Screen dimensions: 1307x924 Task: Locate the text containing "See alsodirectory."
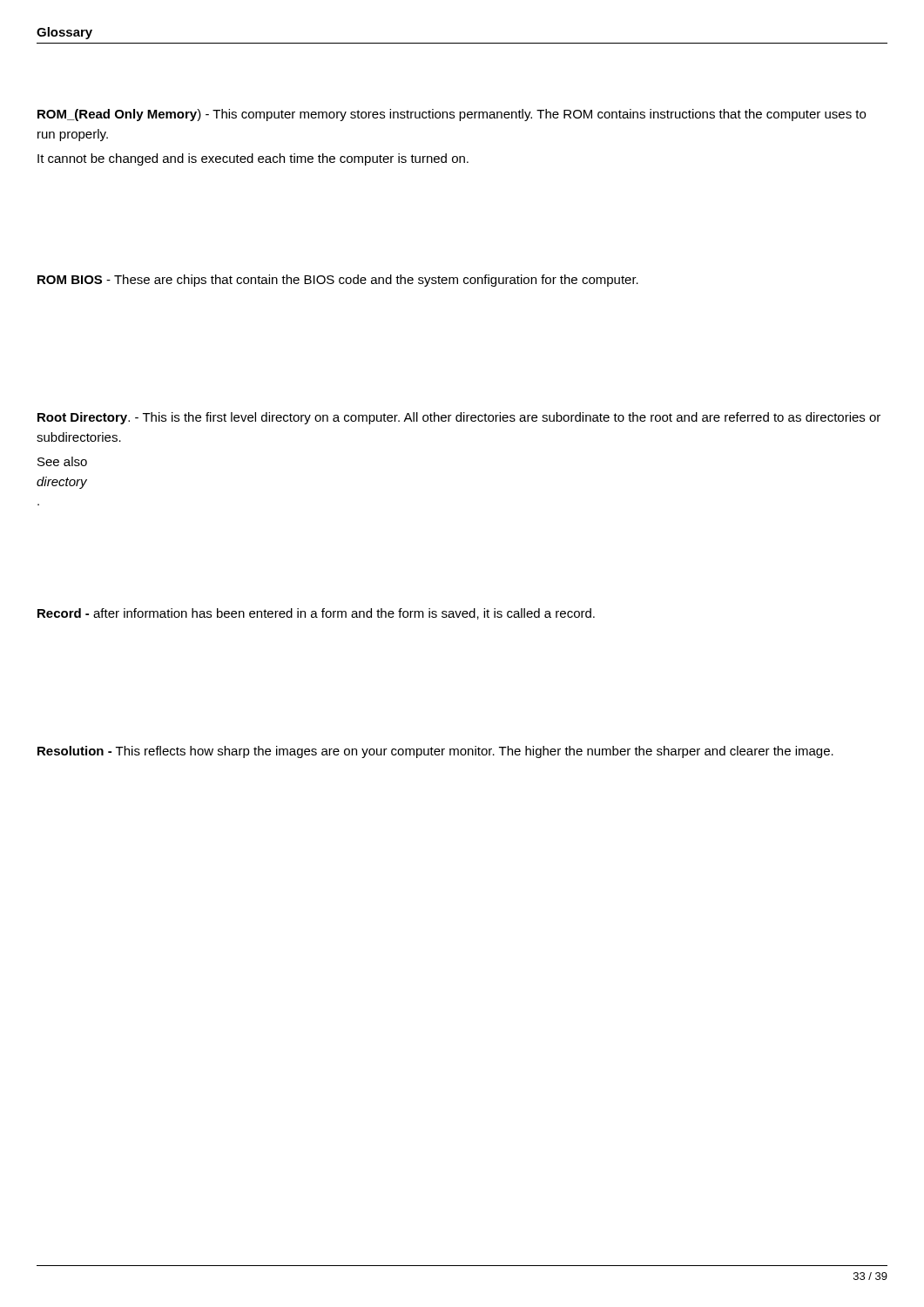(62, 461)
